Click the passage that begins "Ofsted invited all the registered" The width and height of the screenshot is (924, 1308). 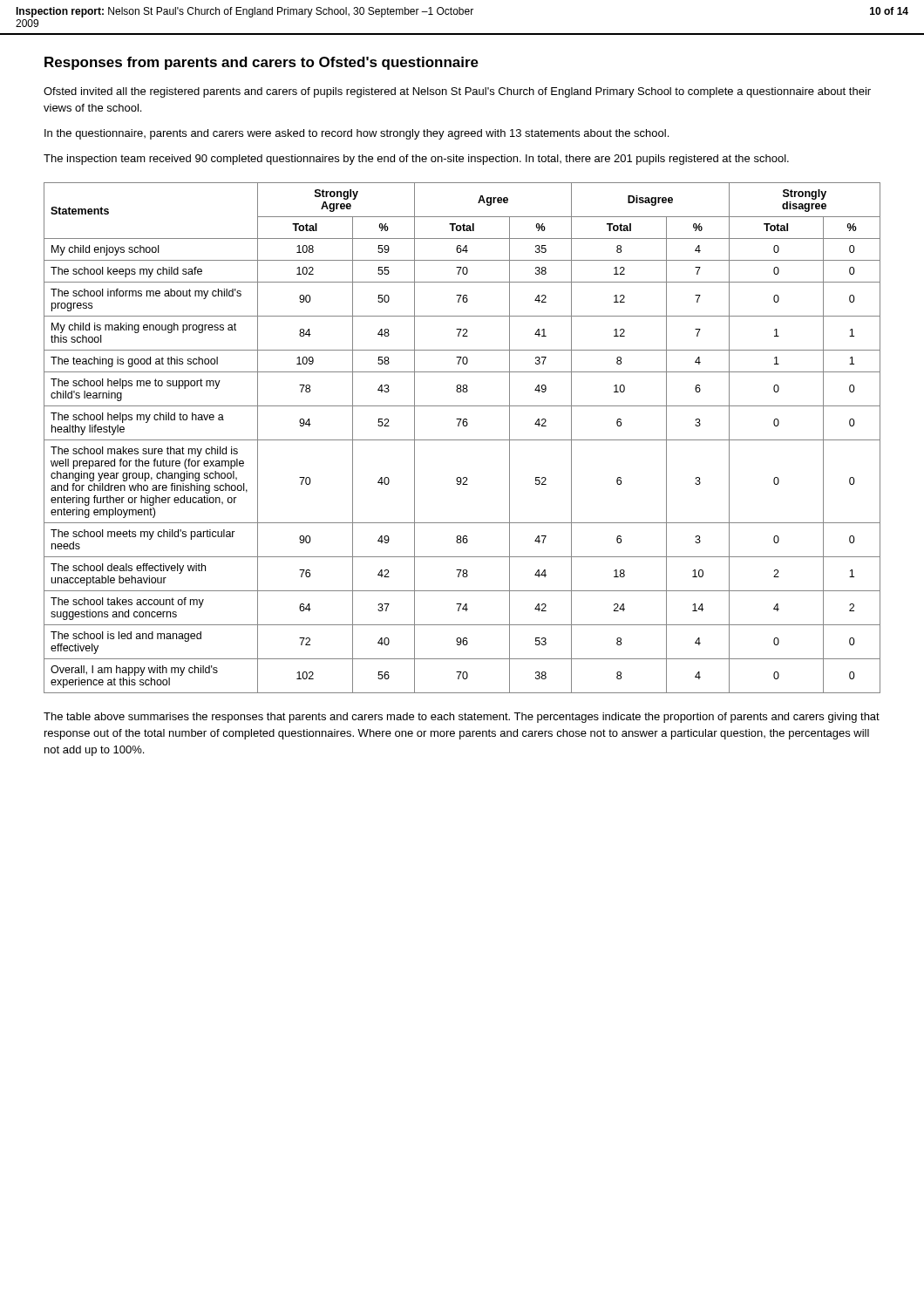pyautogui.click(x=457, y=99)
